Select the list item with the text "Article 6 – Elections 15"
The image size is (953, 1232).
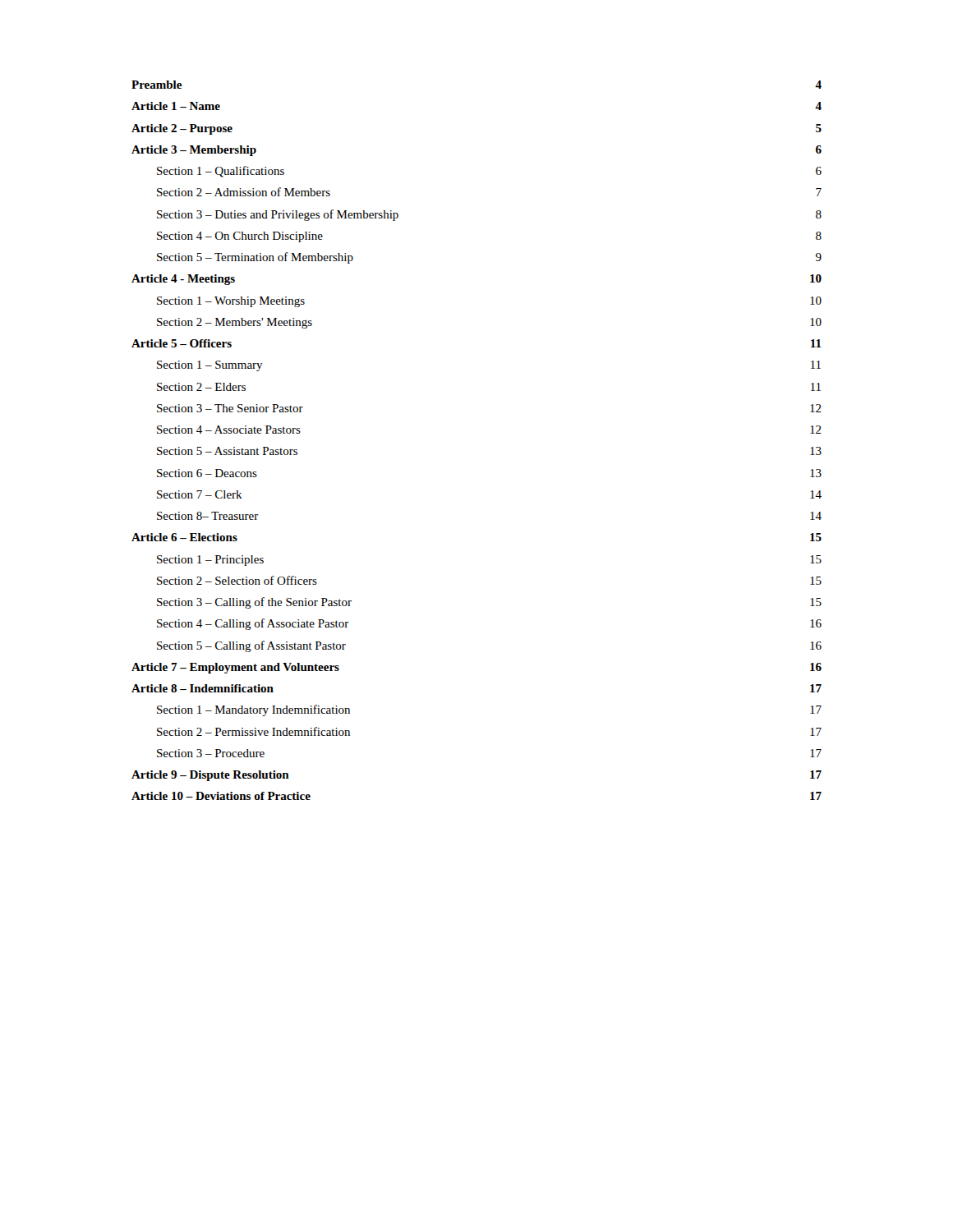coord(193,538)
